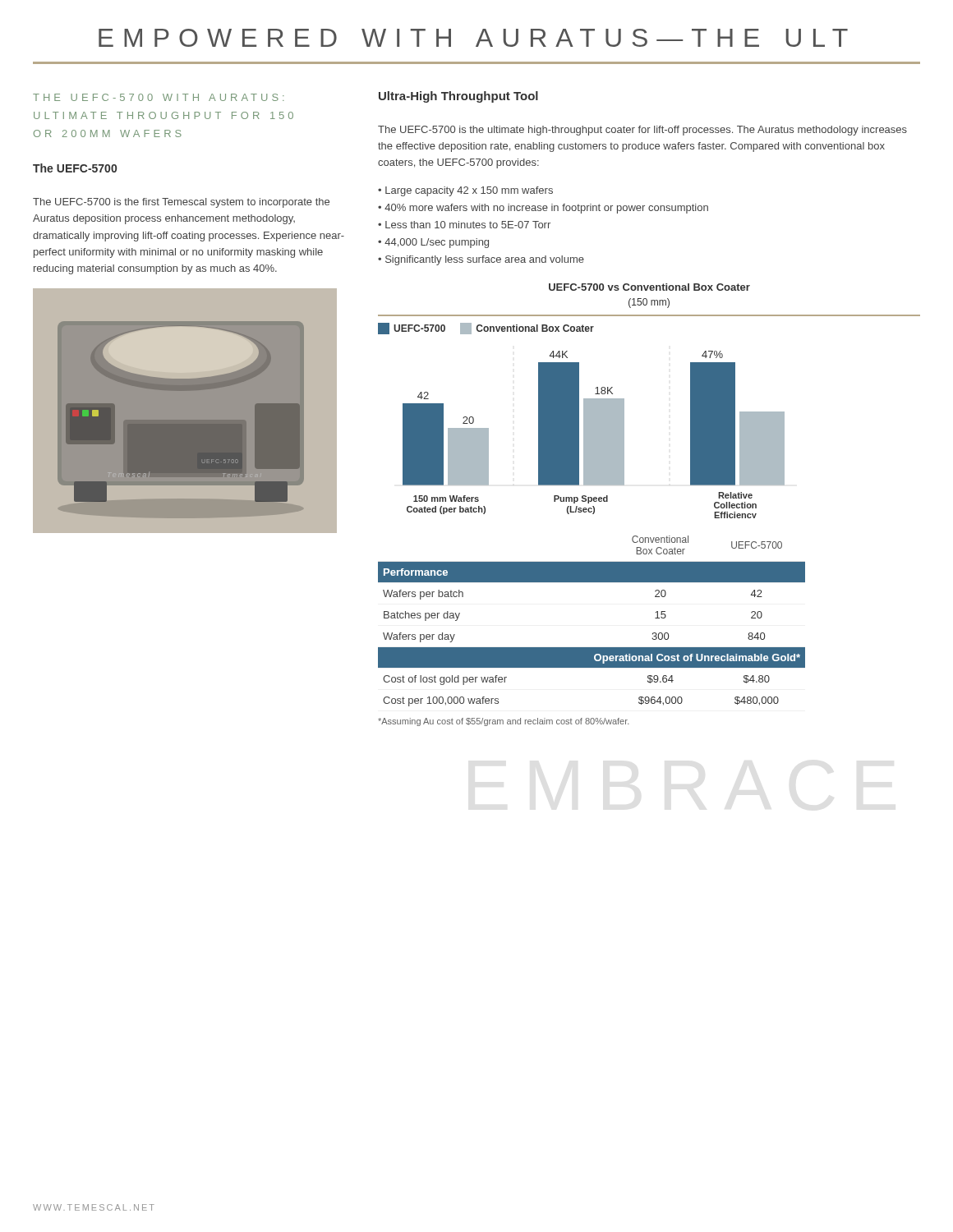
Task: Locate the block of text that opens with "The UEFC-5700 is the first"
Action: (x=189, y=235)
